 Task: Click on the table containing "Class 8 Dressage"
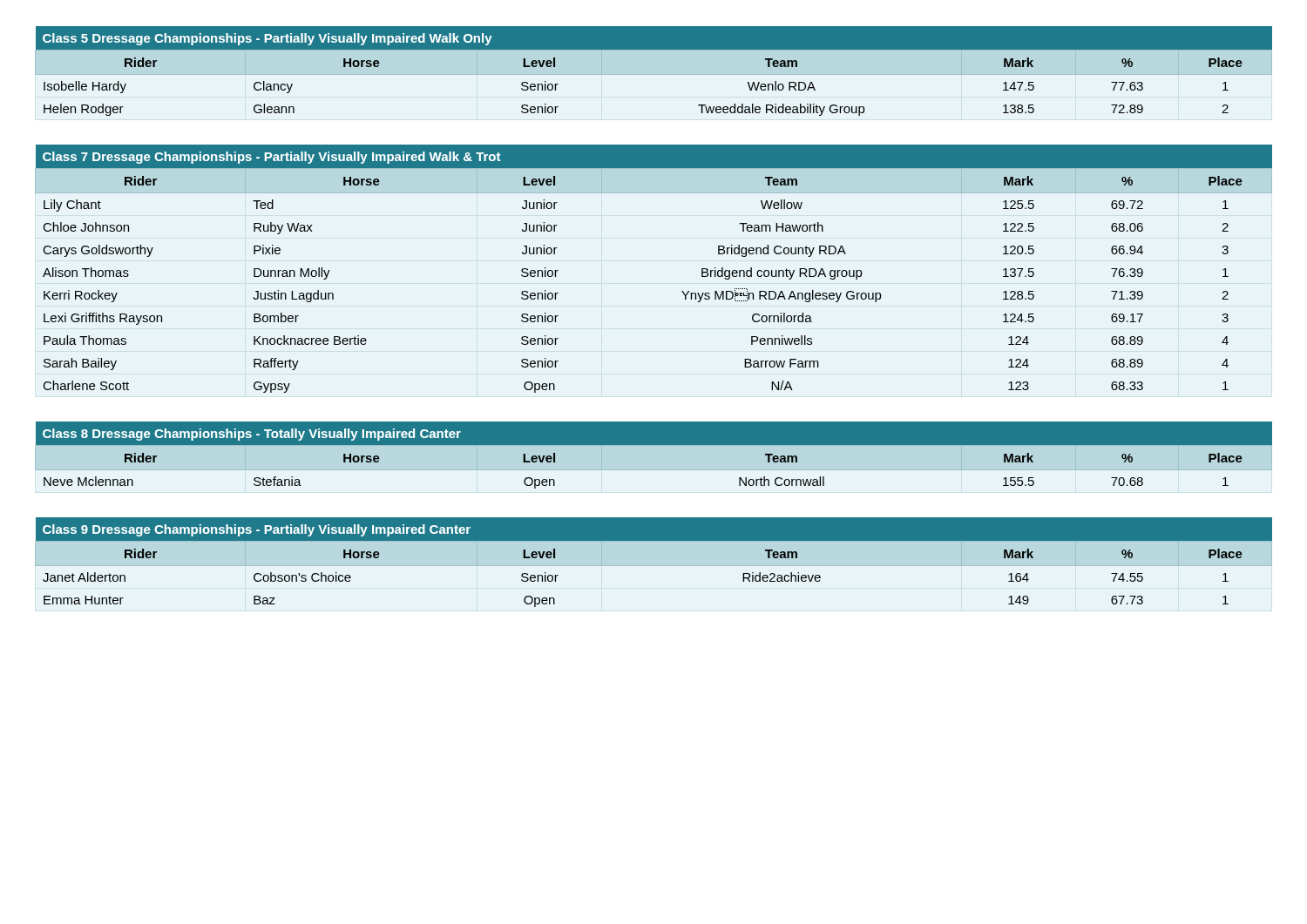coord(654,457)
